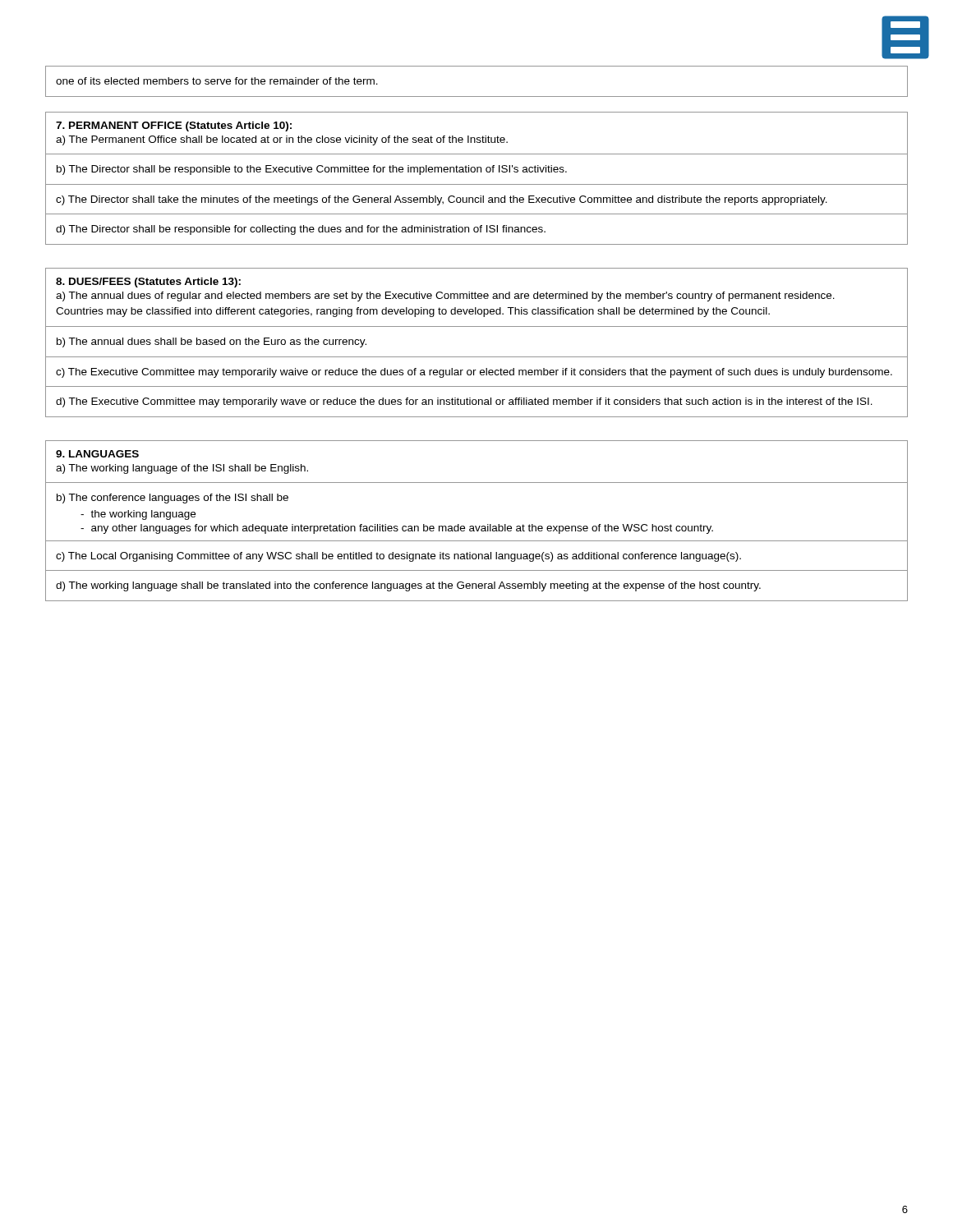Click the section header that begins "8. DUES/FEES (Statutes Article 13): a) The annual"
The height and width of the screenshot is (1232, 953).
tap(446, 296)
